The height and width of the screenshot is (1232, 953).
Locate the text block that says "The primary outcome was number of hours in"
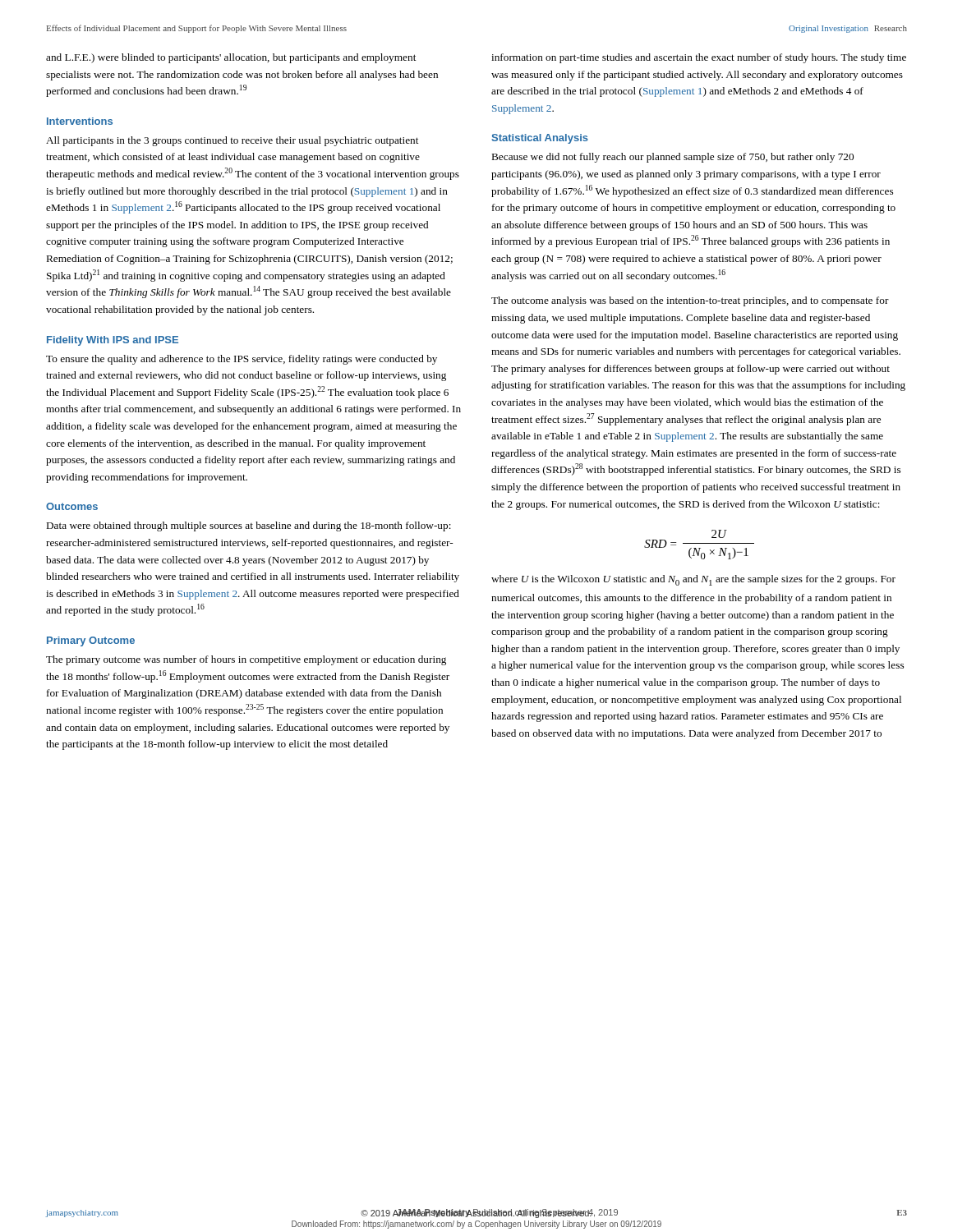pos(254,702)
